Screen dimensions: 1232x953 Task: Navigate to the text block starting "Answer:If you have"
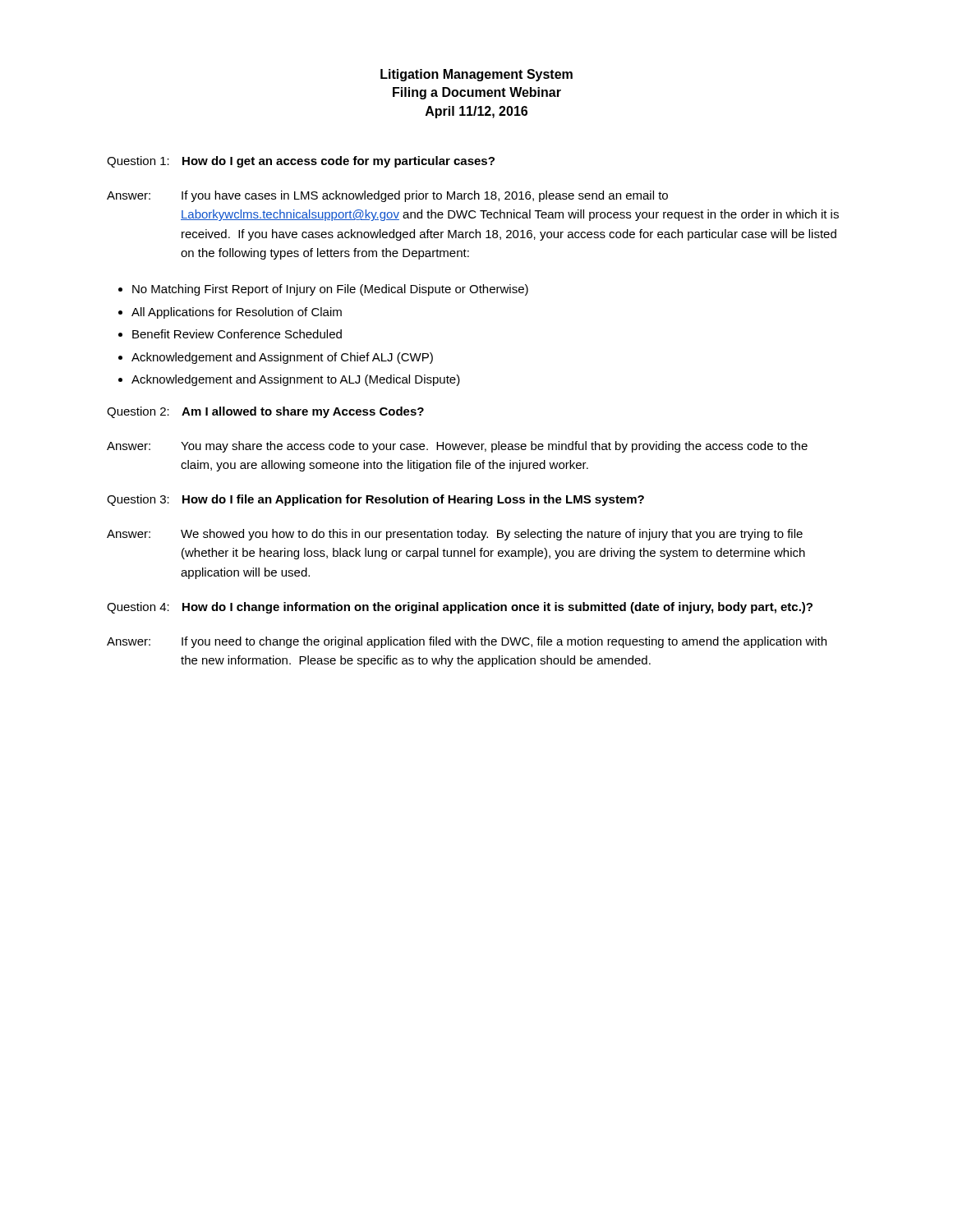click(475, 224)
